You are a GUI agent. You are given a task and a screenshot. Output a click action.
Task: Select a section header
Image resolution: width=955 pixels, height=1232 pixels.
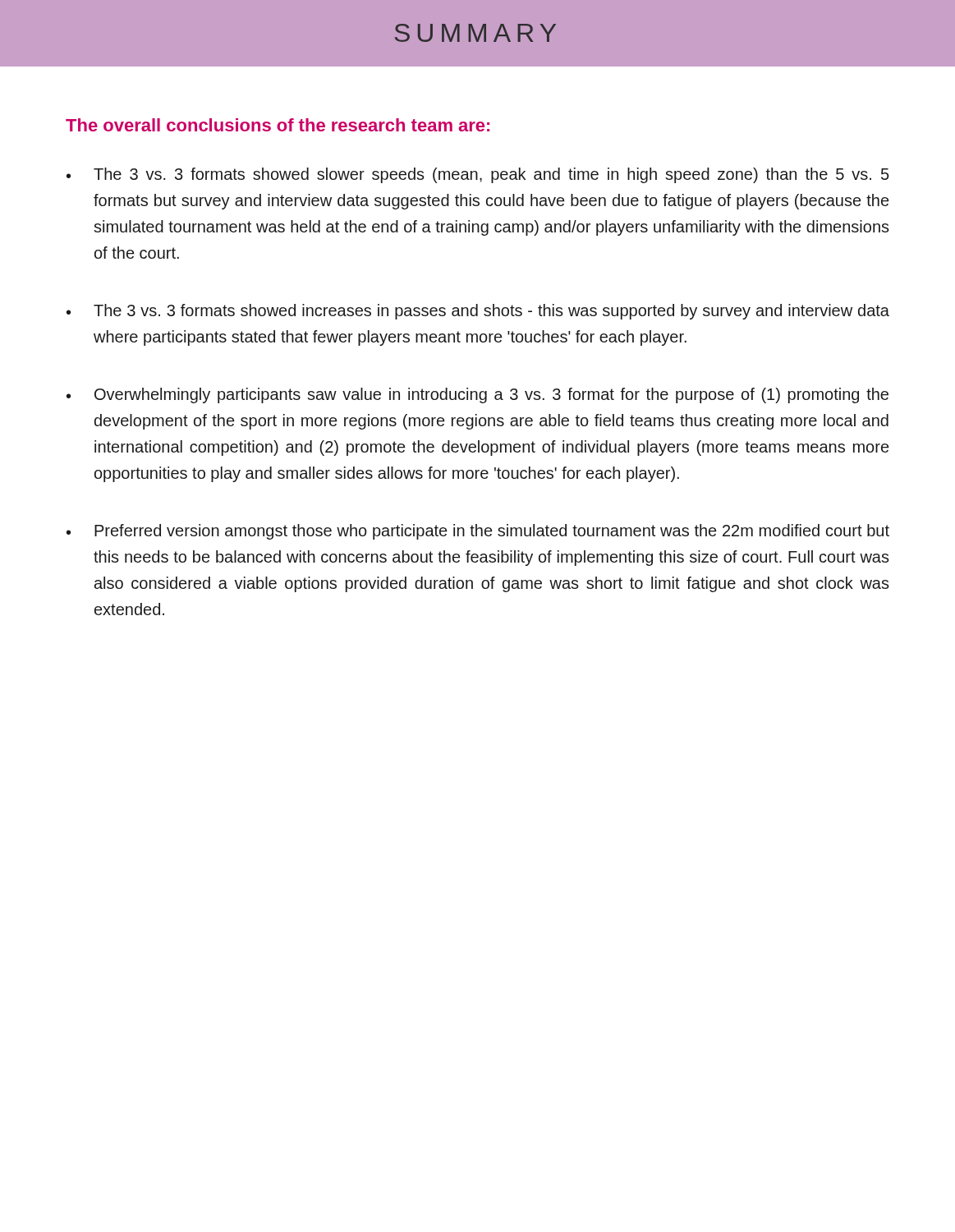click(279, 125)
